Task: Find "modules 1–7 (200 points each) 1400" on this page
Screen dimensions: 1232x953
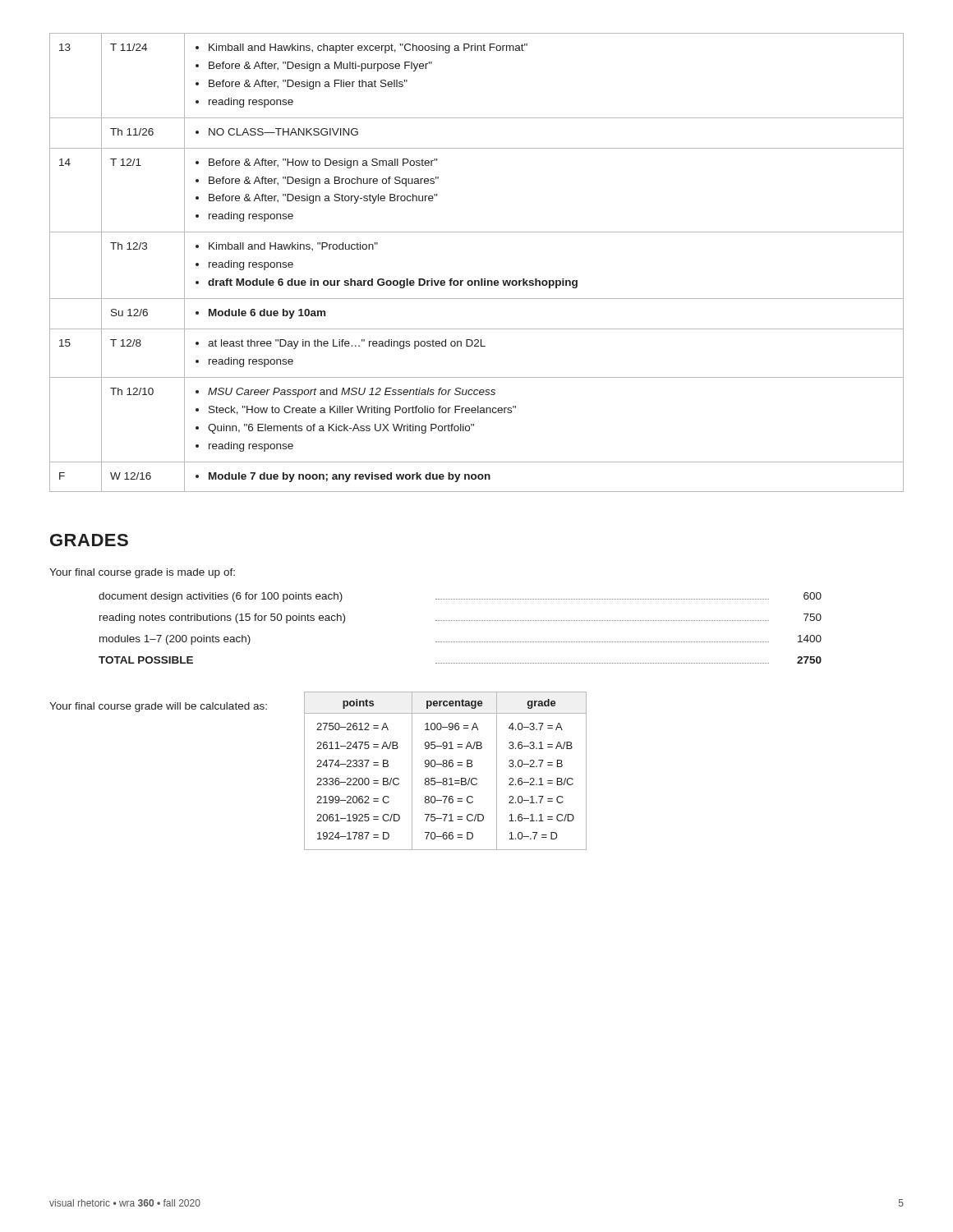Action: 460,639
